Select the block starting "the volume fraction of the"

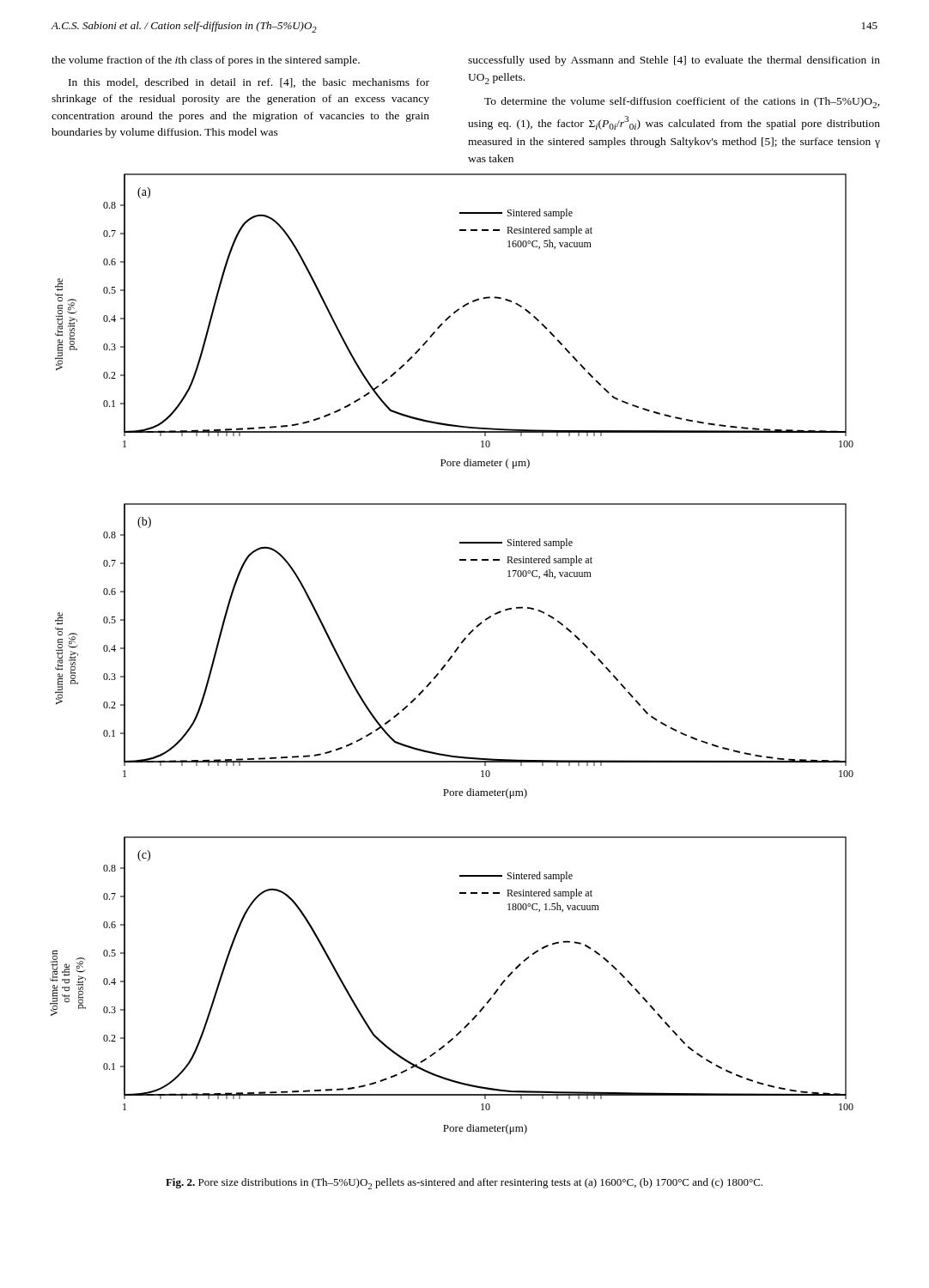tap(206, 60)
